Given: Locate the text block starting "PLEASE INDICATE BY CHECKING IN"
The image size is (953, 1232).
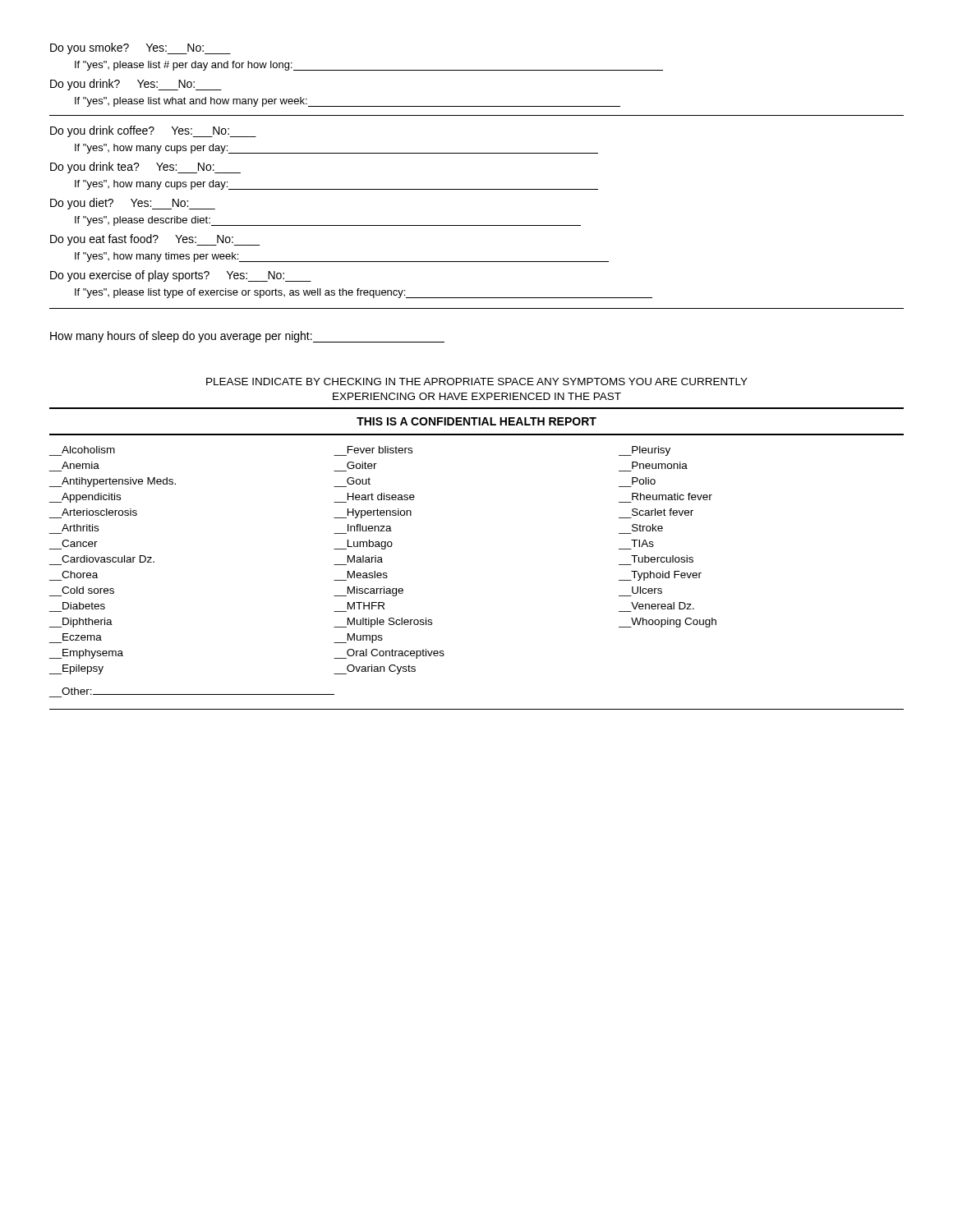Looking at the screenshot, I should click(x=476, y=405).
